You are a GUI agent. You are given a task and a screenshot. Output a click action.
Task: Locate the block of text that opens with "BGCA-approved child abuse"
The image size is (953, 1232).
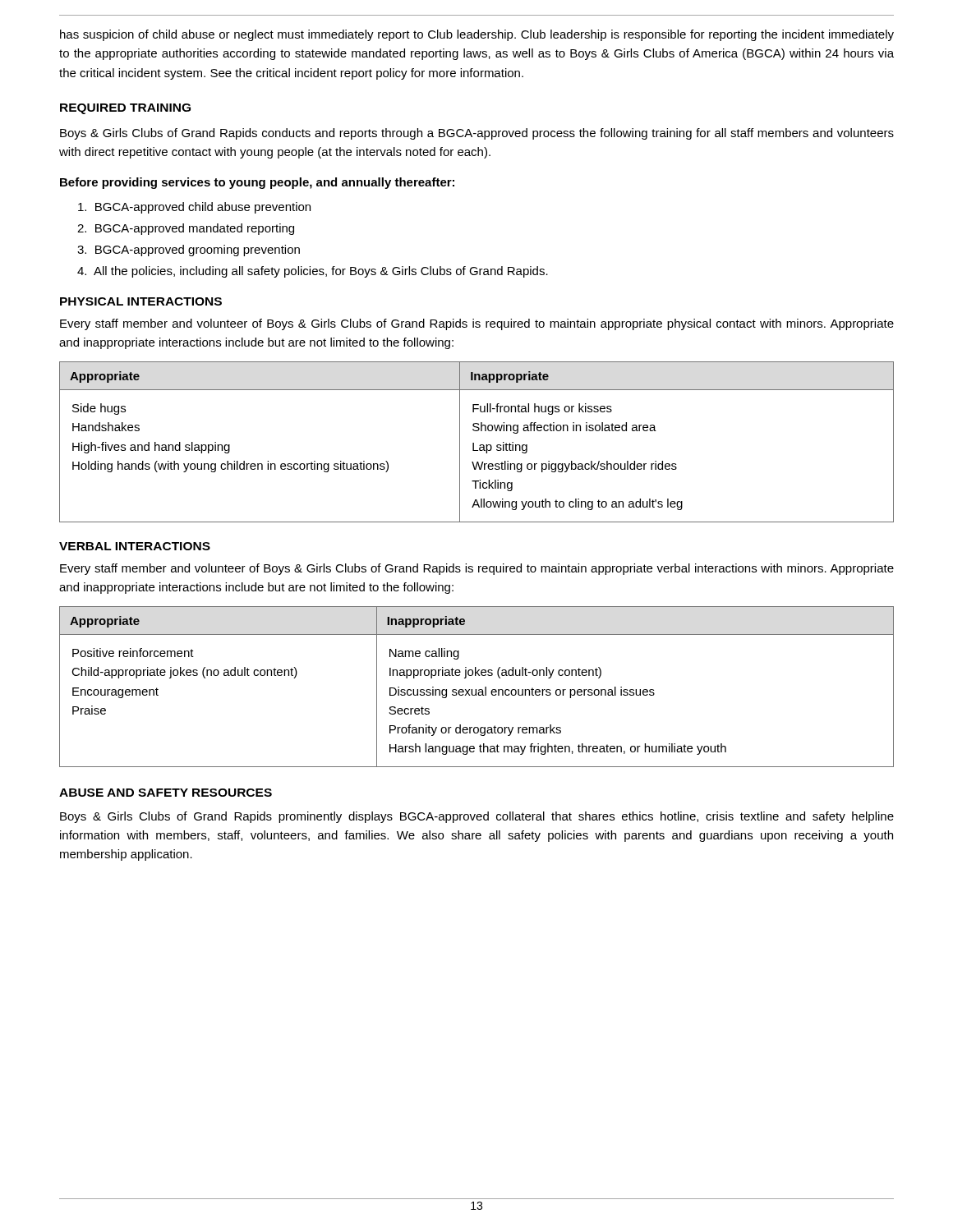click(194, 206)
